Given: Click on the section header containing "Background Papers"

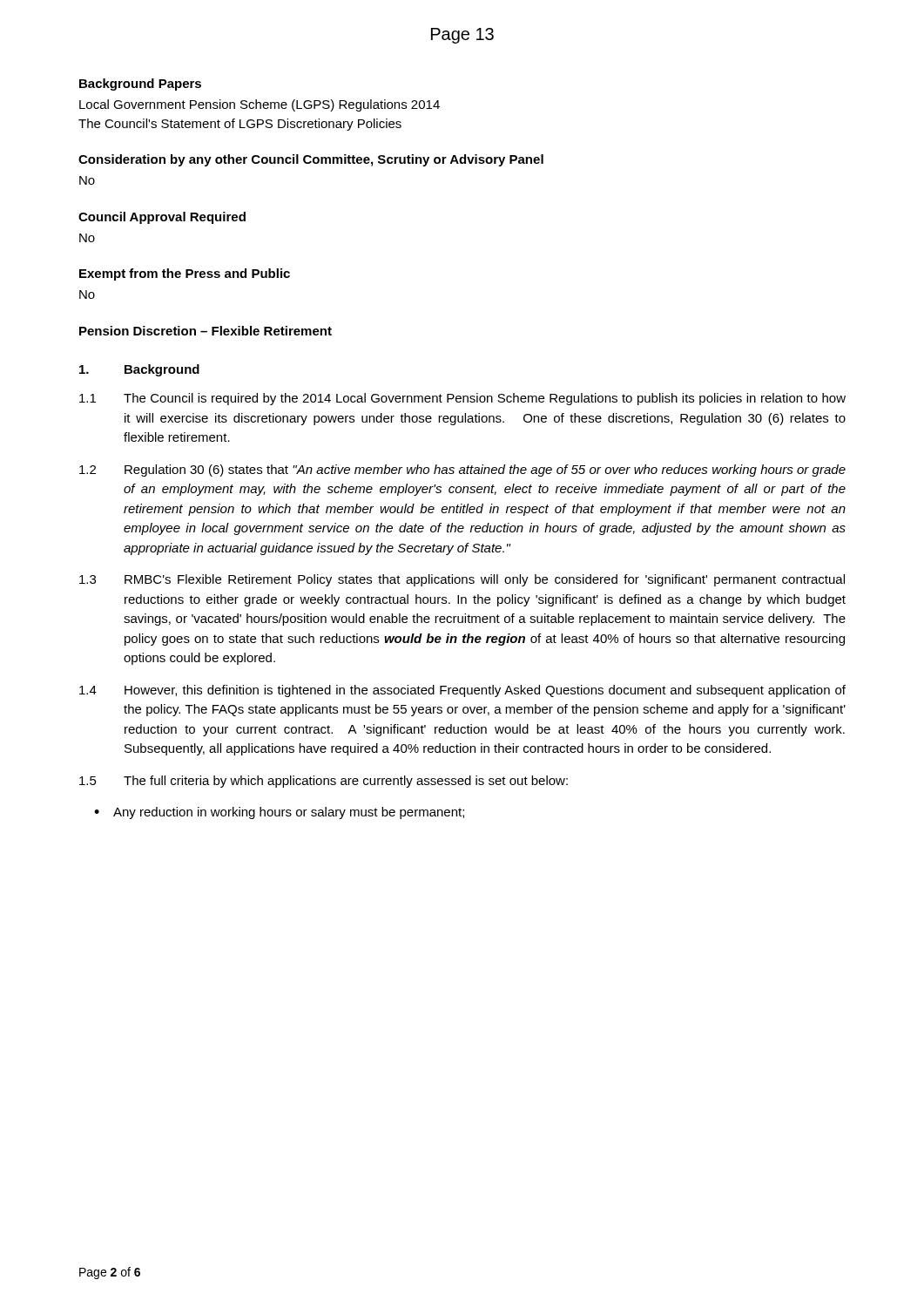Looking at the screenshot, I should click(140, 83).
